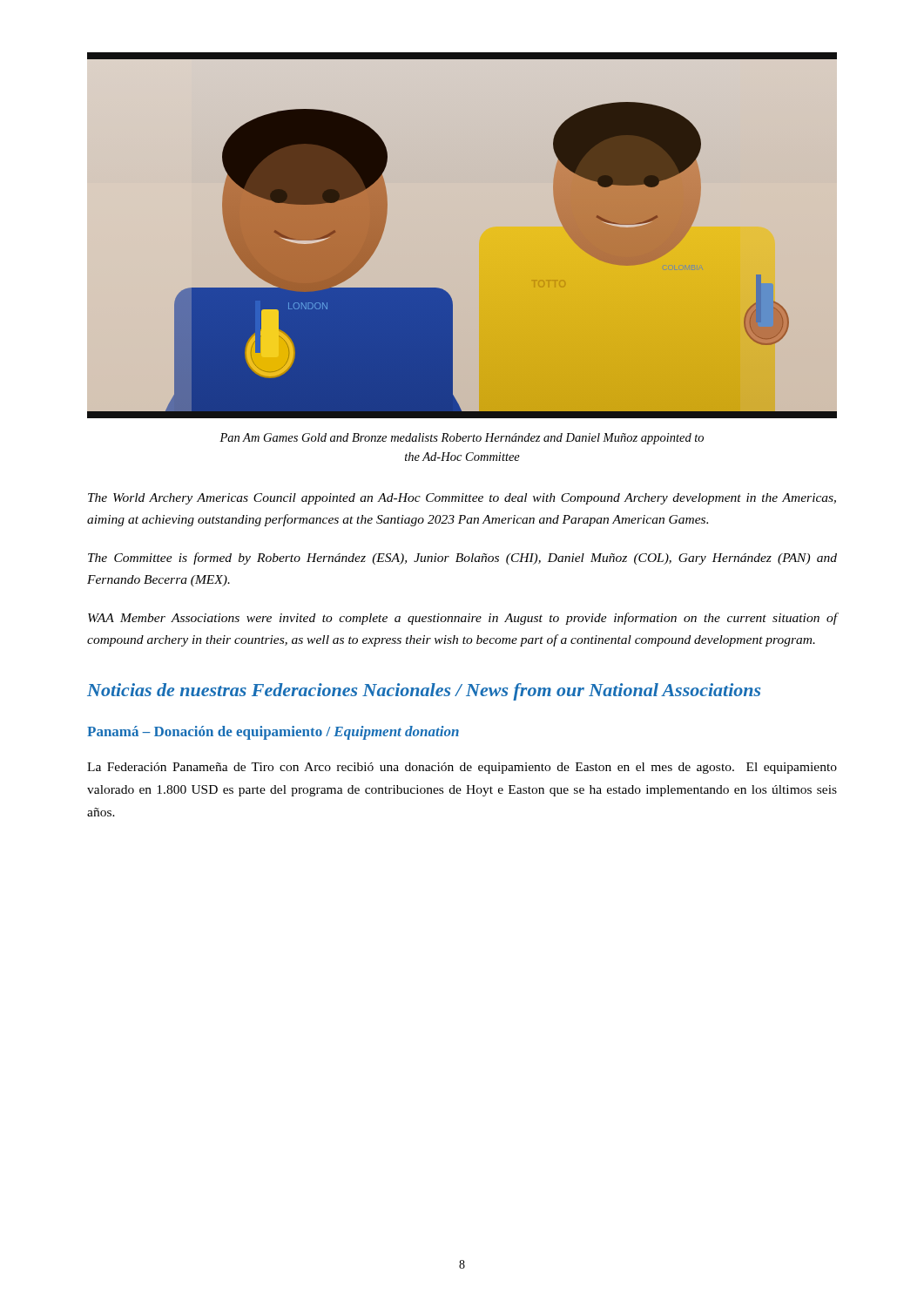Click on the text block with the text "The Committee is"
This screenshot has height=1307, width=924.
[x=462, y=568]
